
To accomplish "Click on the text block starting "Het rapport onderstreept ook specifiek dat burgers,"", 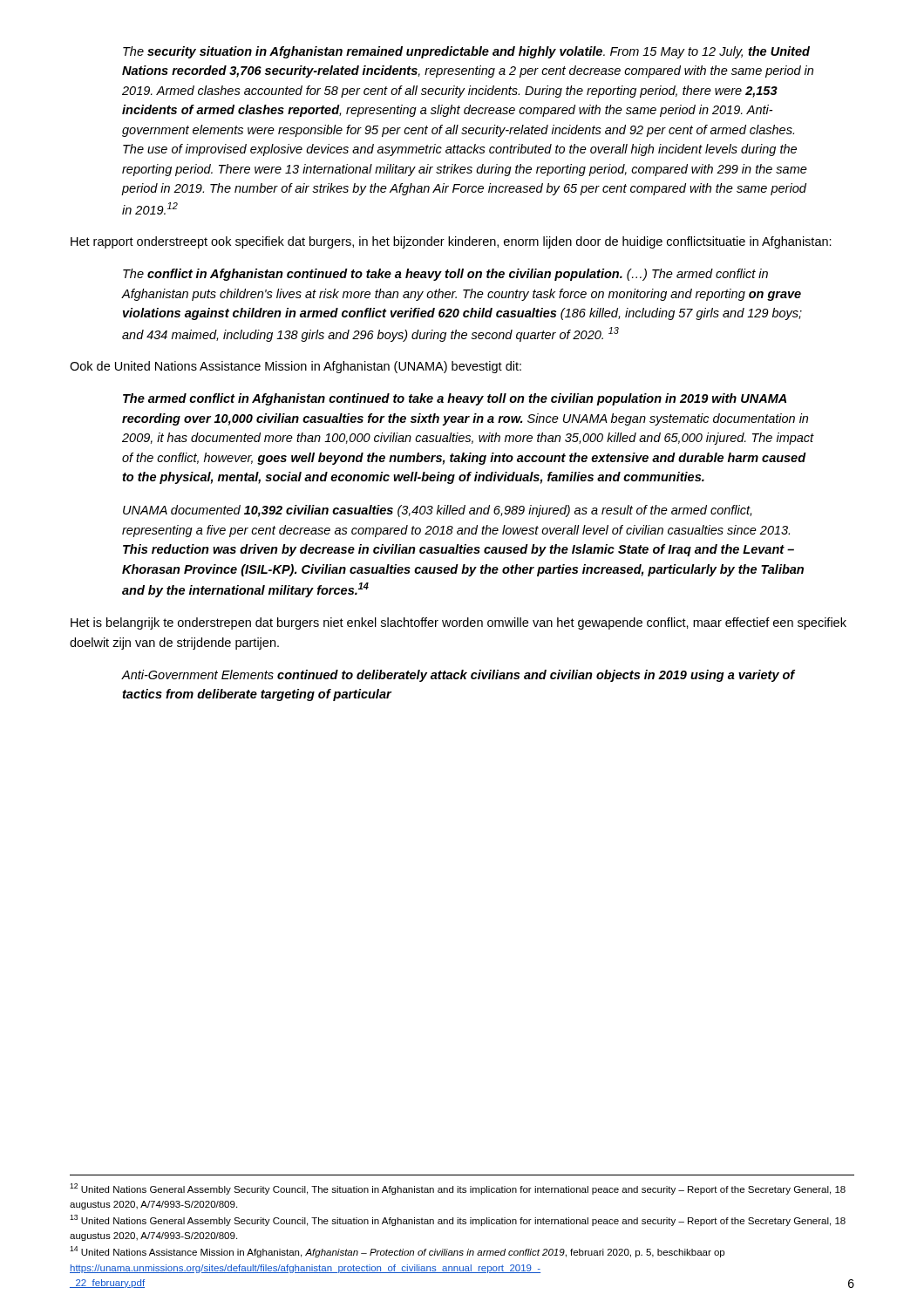I will point(451,242).
